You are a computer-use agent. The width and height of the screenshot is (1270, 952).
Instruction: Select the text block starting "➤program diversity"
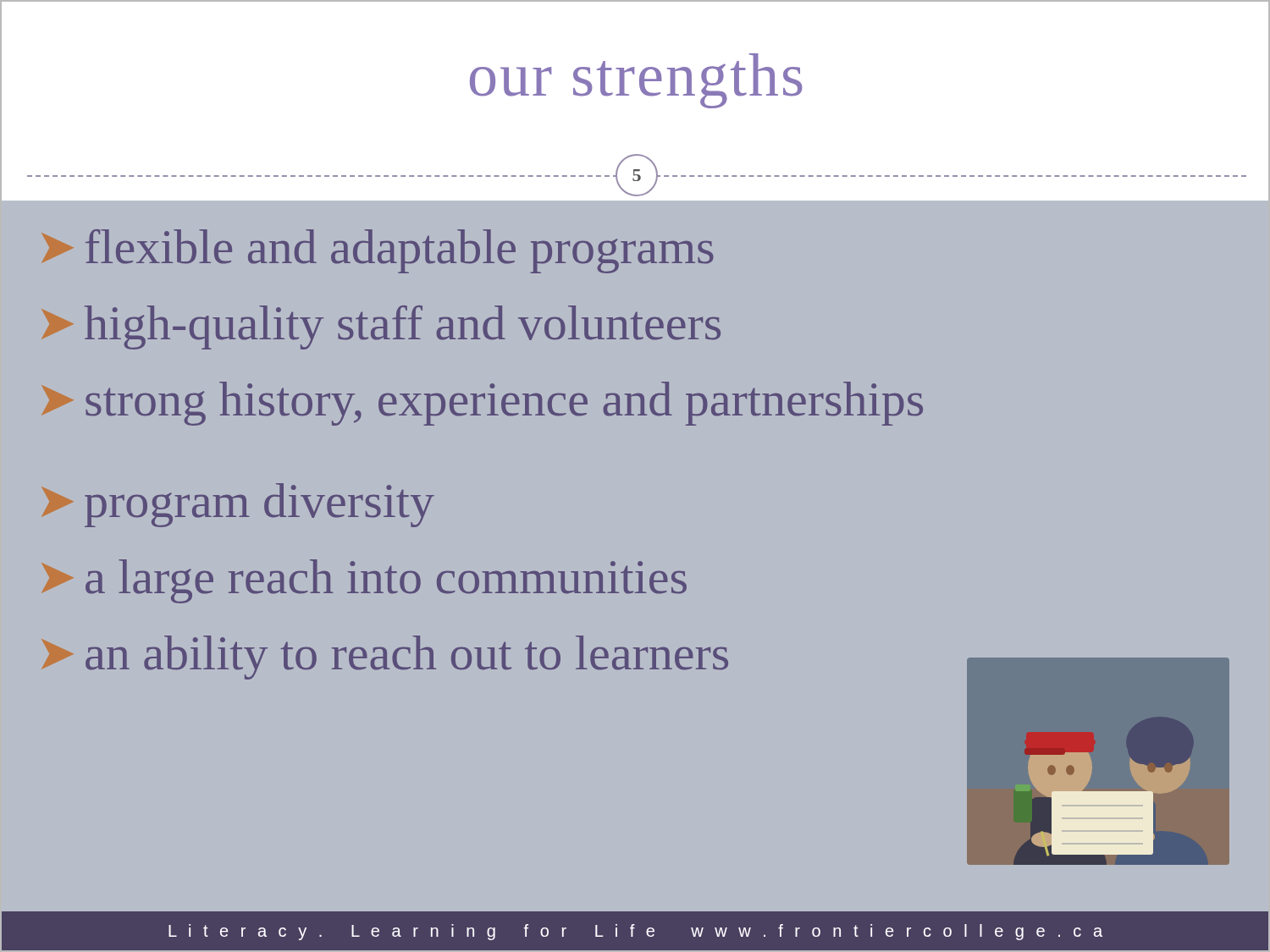(x=235, y=501)
